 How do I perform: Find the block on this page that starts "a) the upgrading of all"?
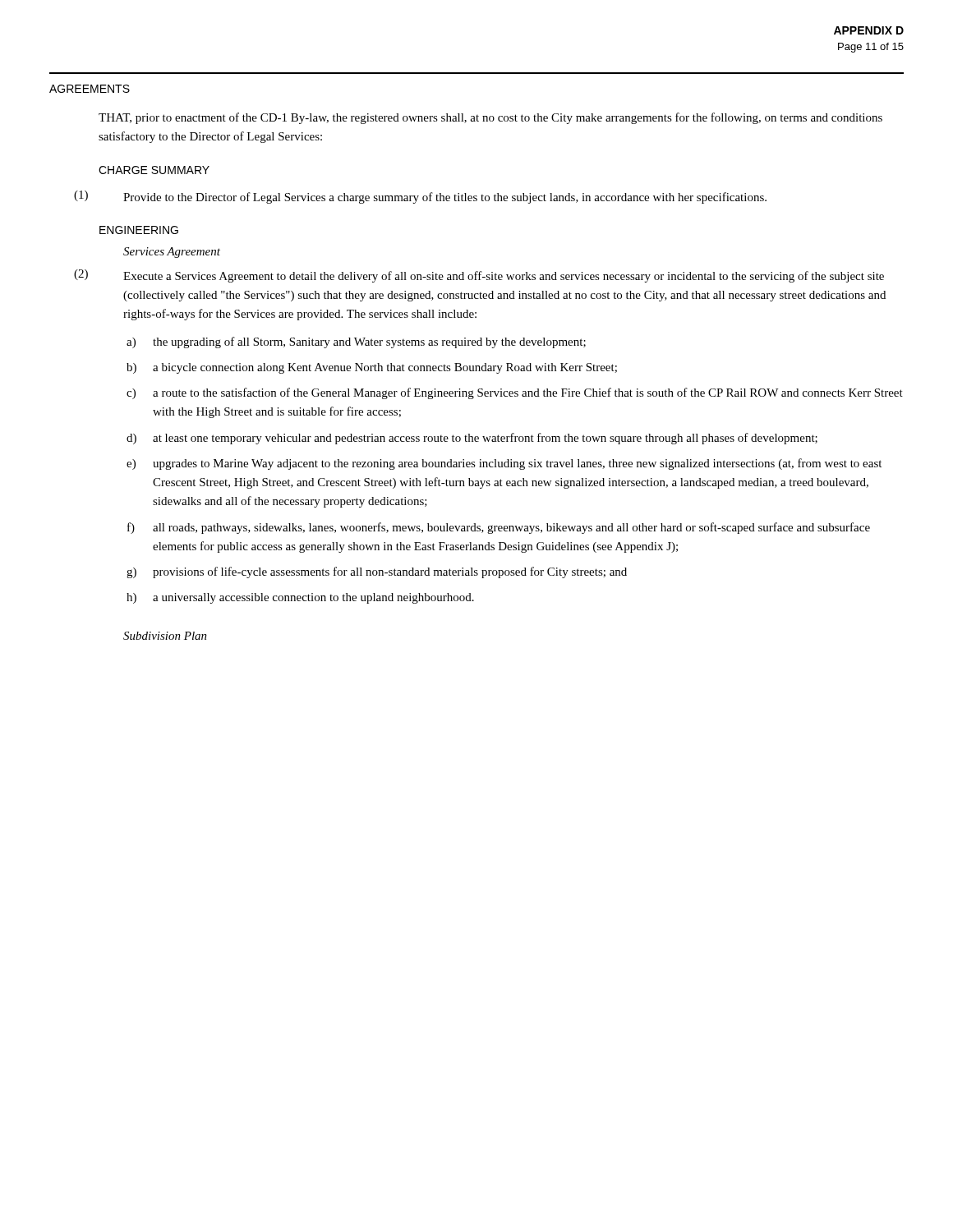coord(513,342)
